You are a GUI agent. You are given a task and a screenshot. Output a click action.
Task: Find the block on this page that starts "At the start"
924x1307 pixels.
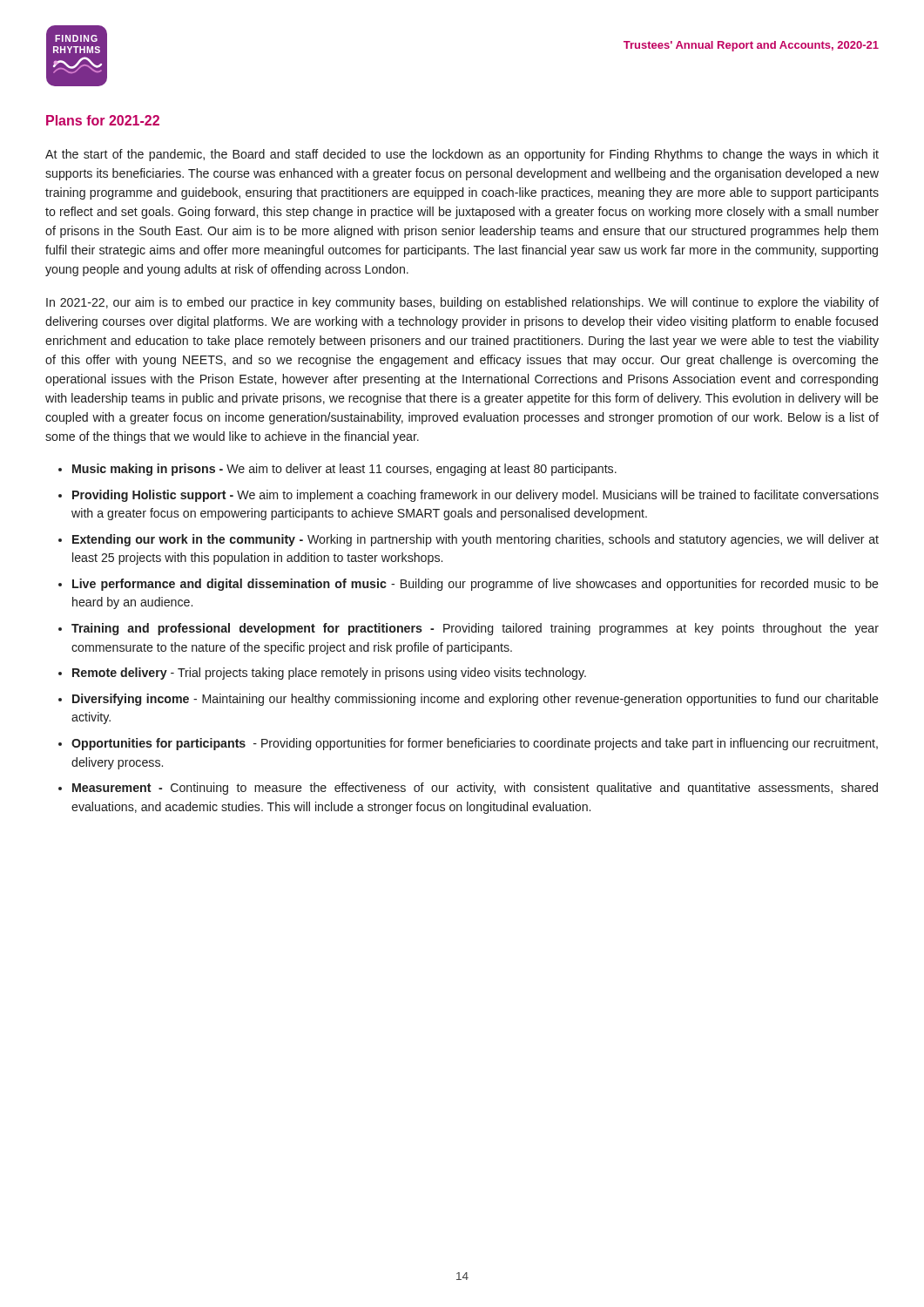462,212
